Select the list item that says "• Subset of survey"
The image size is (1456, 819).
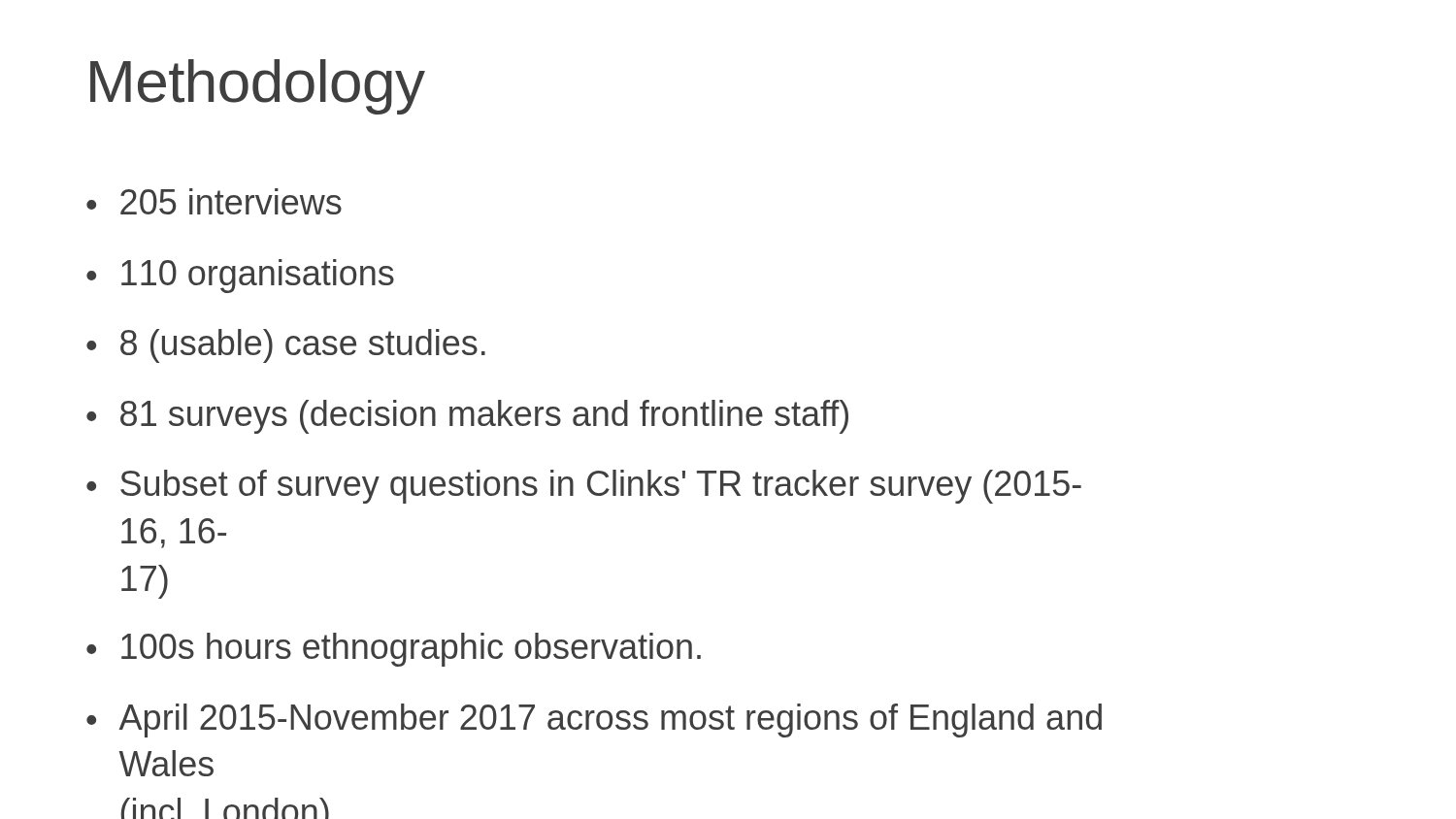coord(584,487)
